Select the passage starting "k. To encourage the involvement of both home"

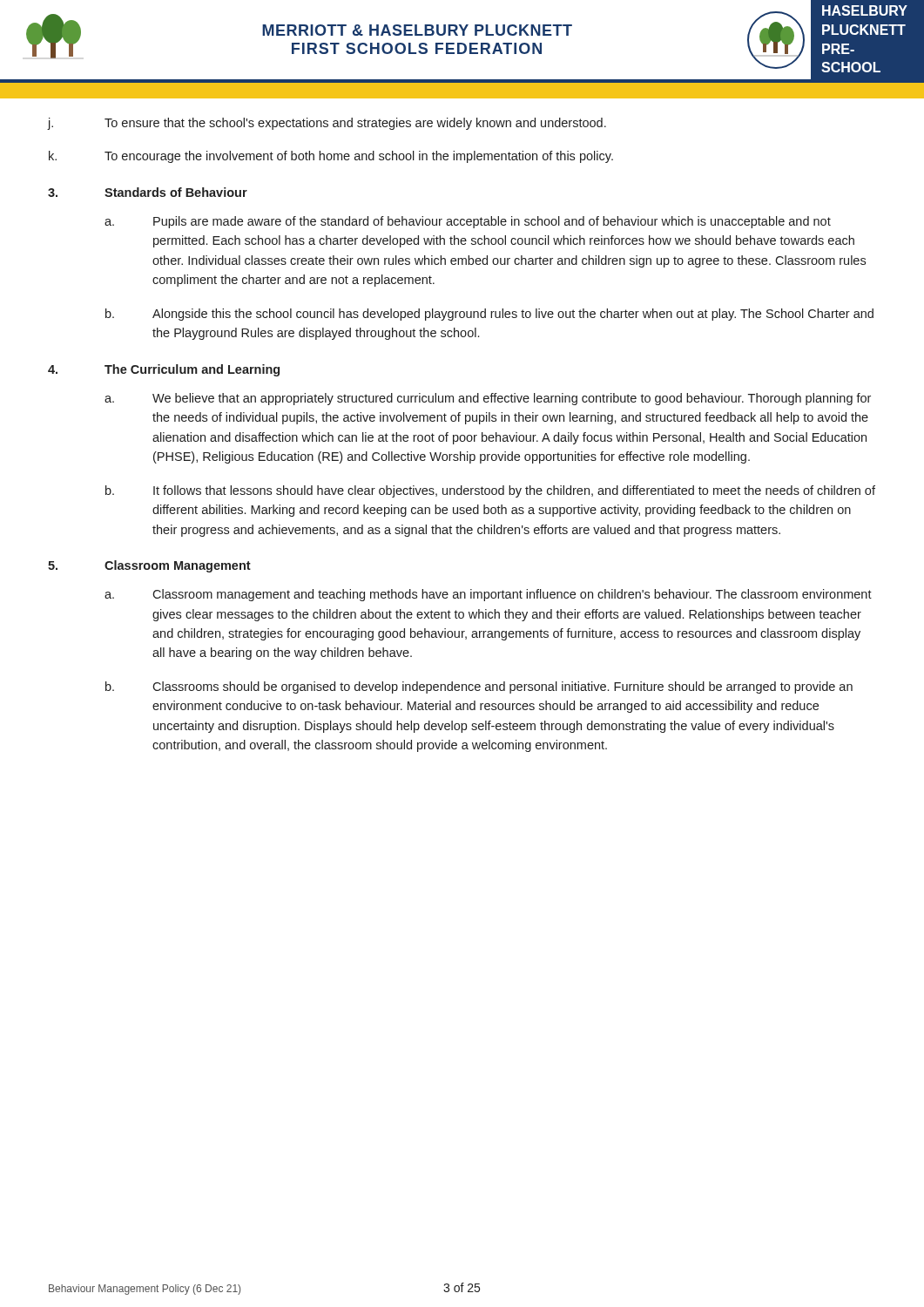pos(462,157)
